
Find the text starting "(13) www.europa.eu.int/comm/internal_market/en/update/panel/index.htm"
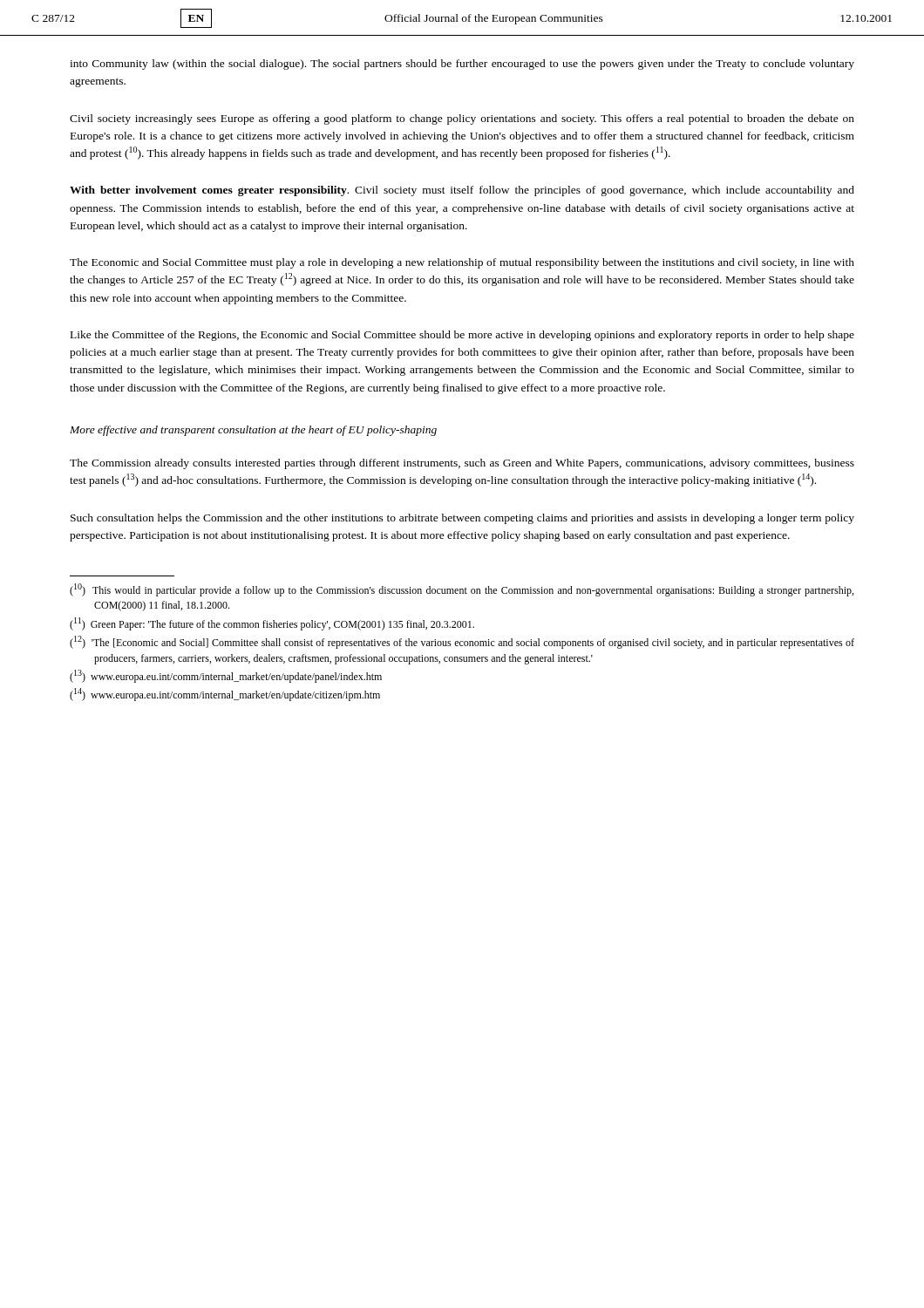226,676
